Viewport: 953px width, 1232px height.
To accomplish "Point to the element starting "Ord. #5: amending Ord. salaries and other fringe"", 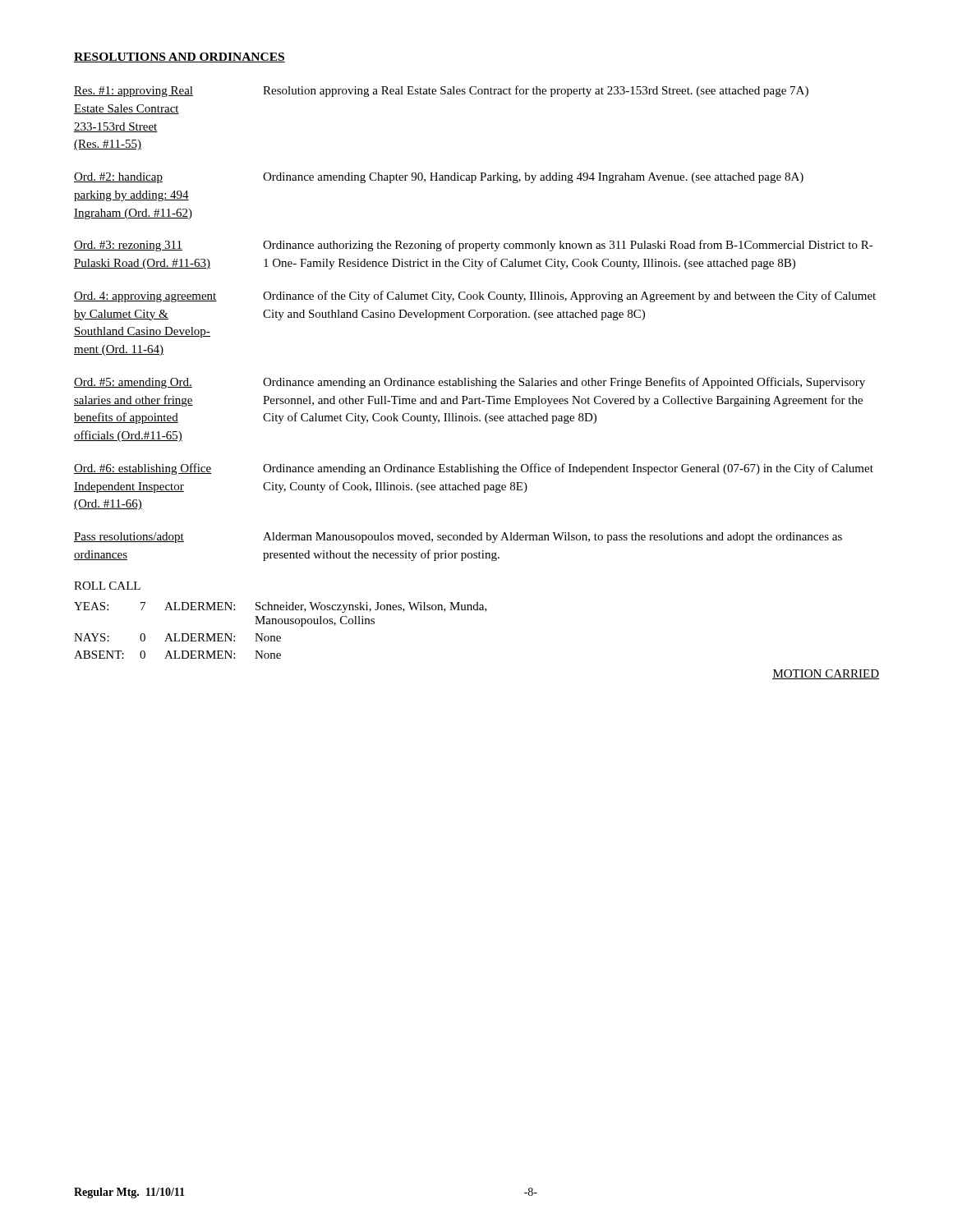I will coord(476,409).
